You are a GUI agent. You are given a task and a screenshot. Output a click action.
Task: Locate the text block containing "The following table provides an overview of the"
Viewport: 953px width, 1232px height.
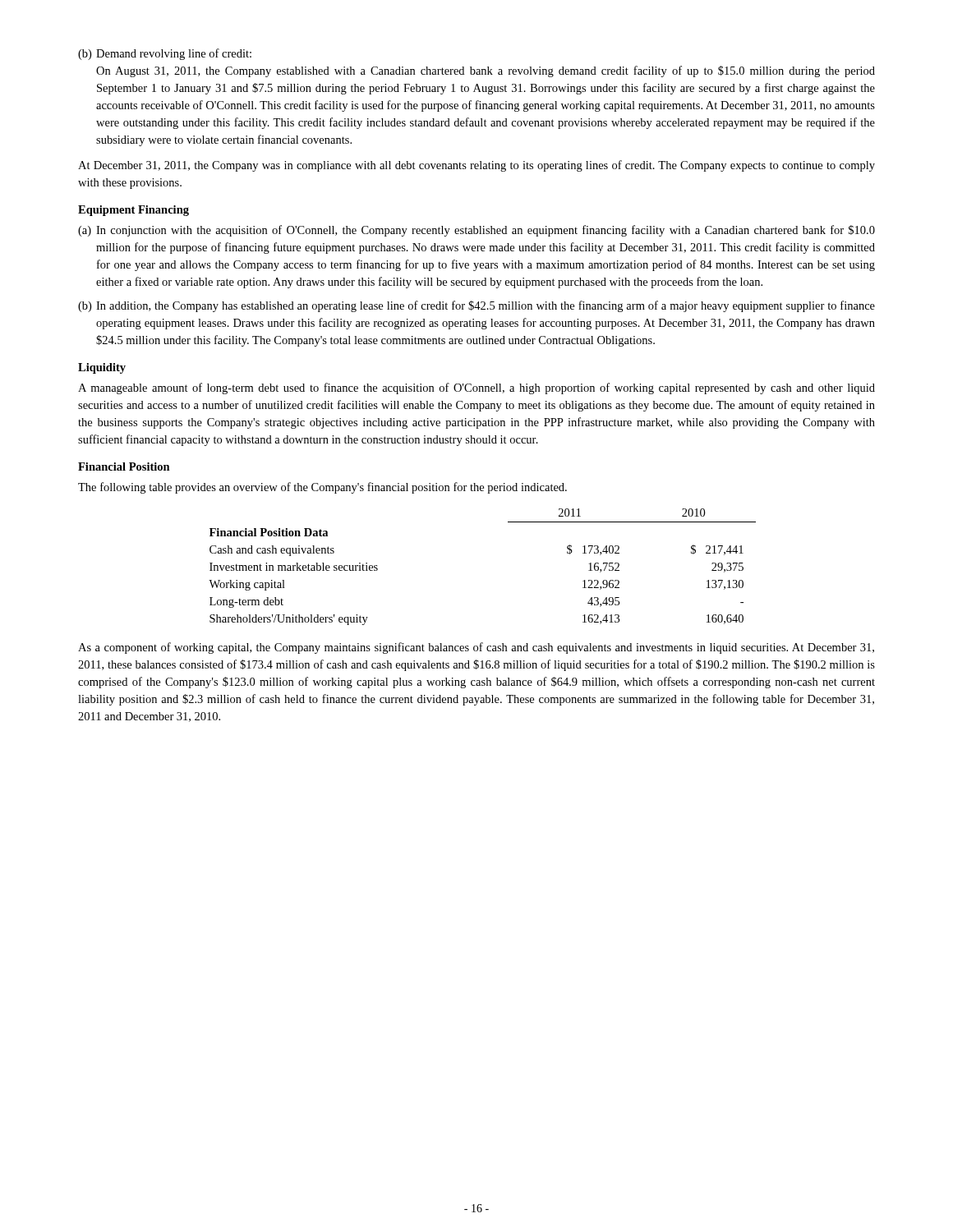point(476,488)
